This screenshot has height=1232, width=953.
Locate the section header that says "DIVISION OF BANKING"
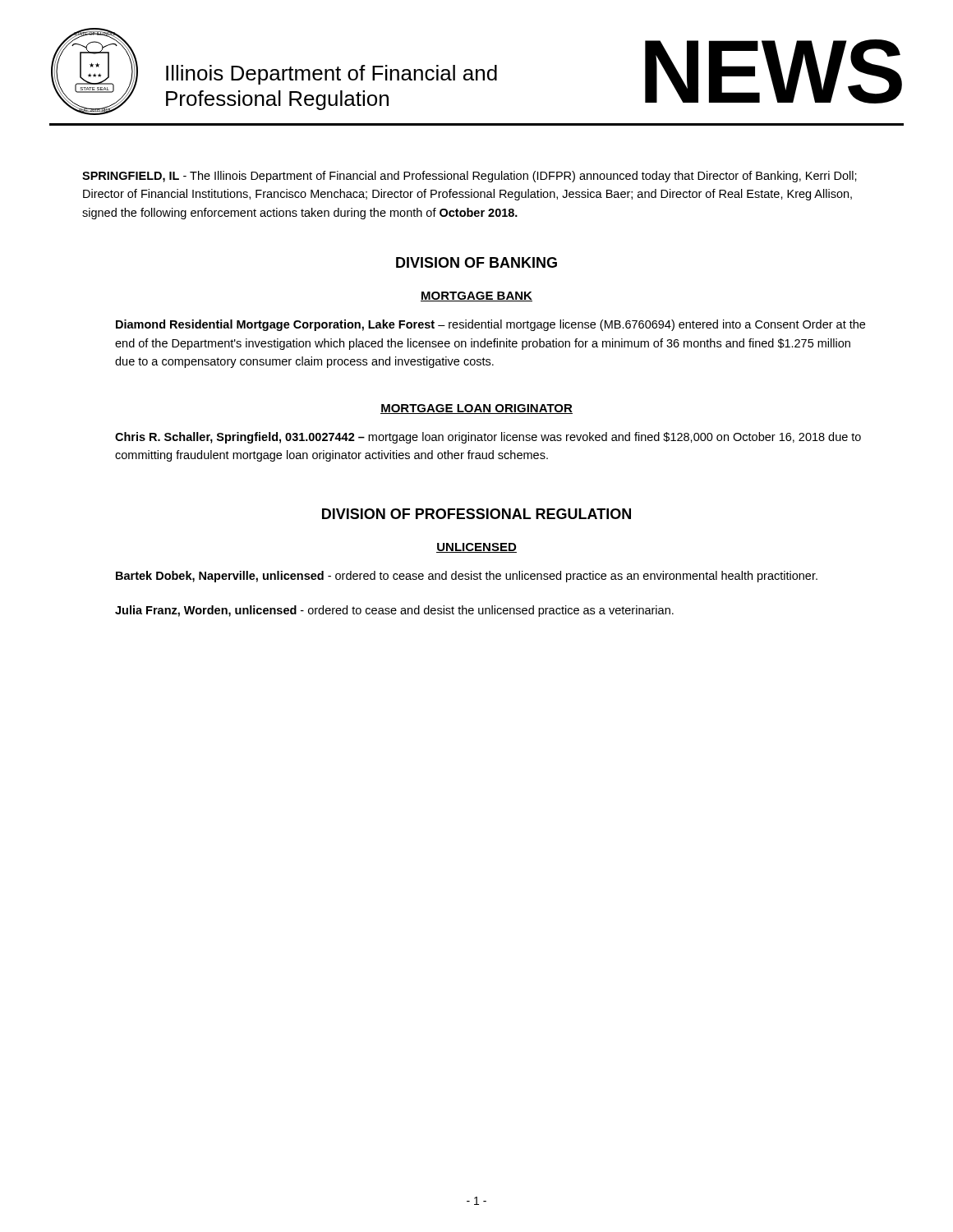(x=476, y=263)
